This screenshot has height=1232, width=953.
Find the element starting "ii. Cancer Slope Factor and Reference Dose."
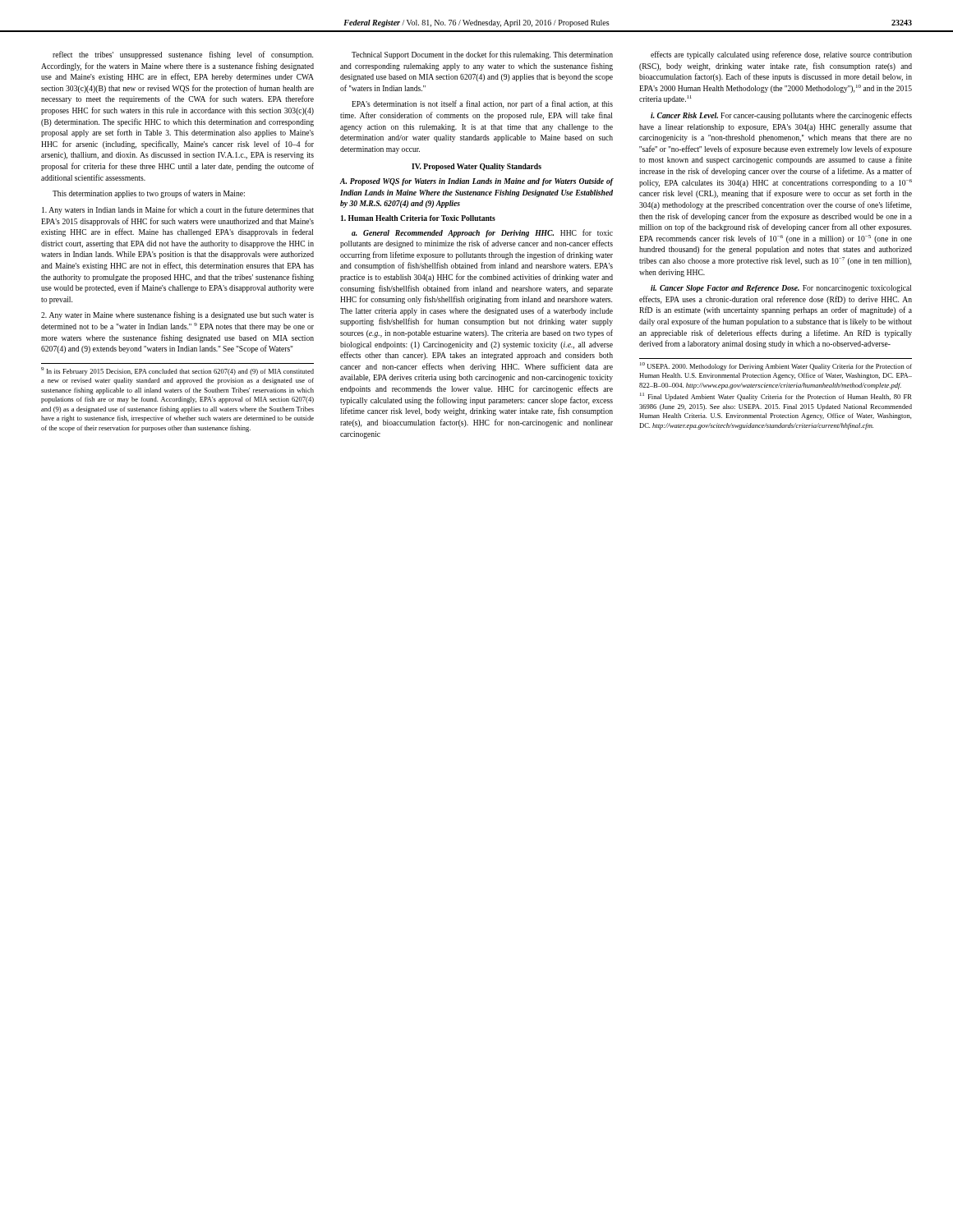pyautogui.click(x=776, y=316)
